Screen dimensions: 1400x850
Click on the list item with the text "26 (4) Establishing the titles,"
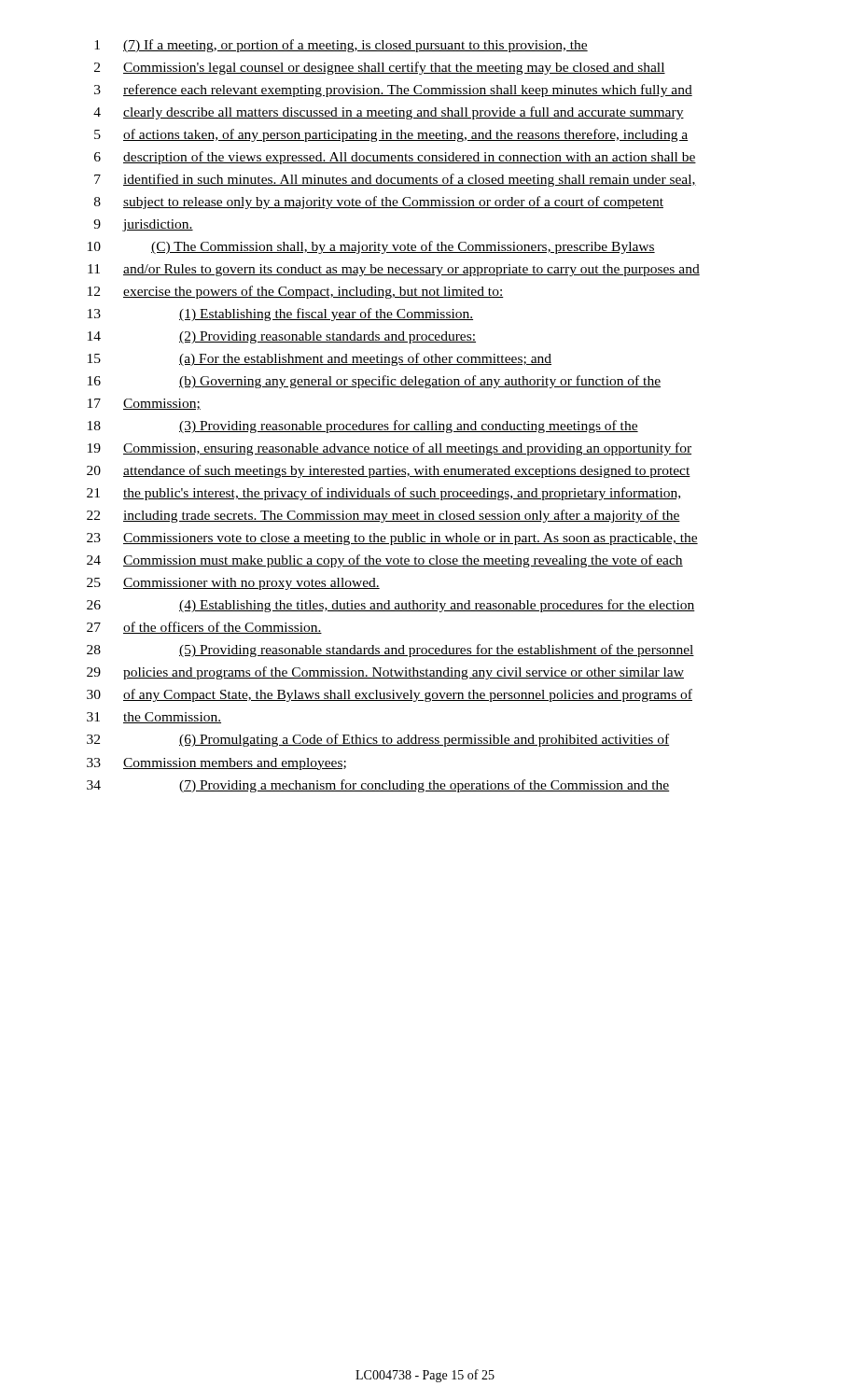coord(425,605)
